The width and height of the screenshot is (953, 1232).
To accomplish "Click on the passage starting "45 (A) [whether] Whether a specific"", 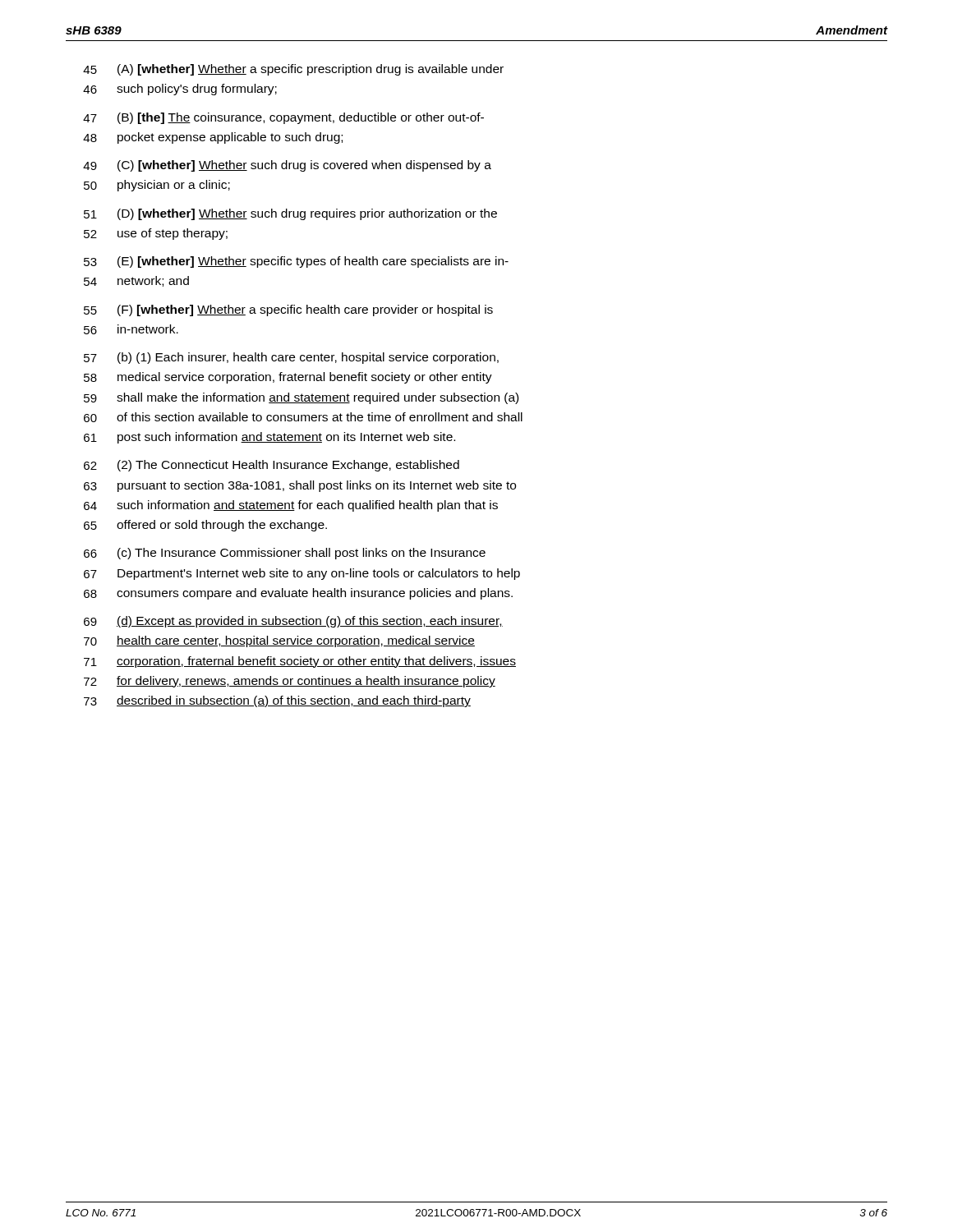I will pos(476,69).
